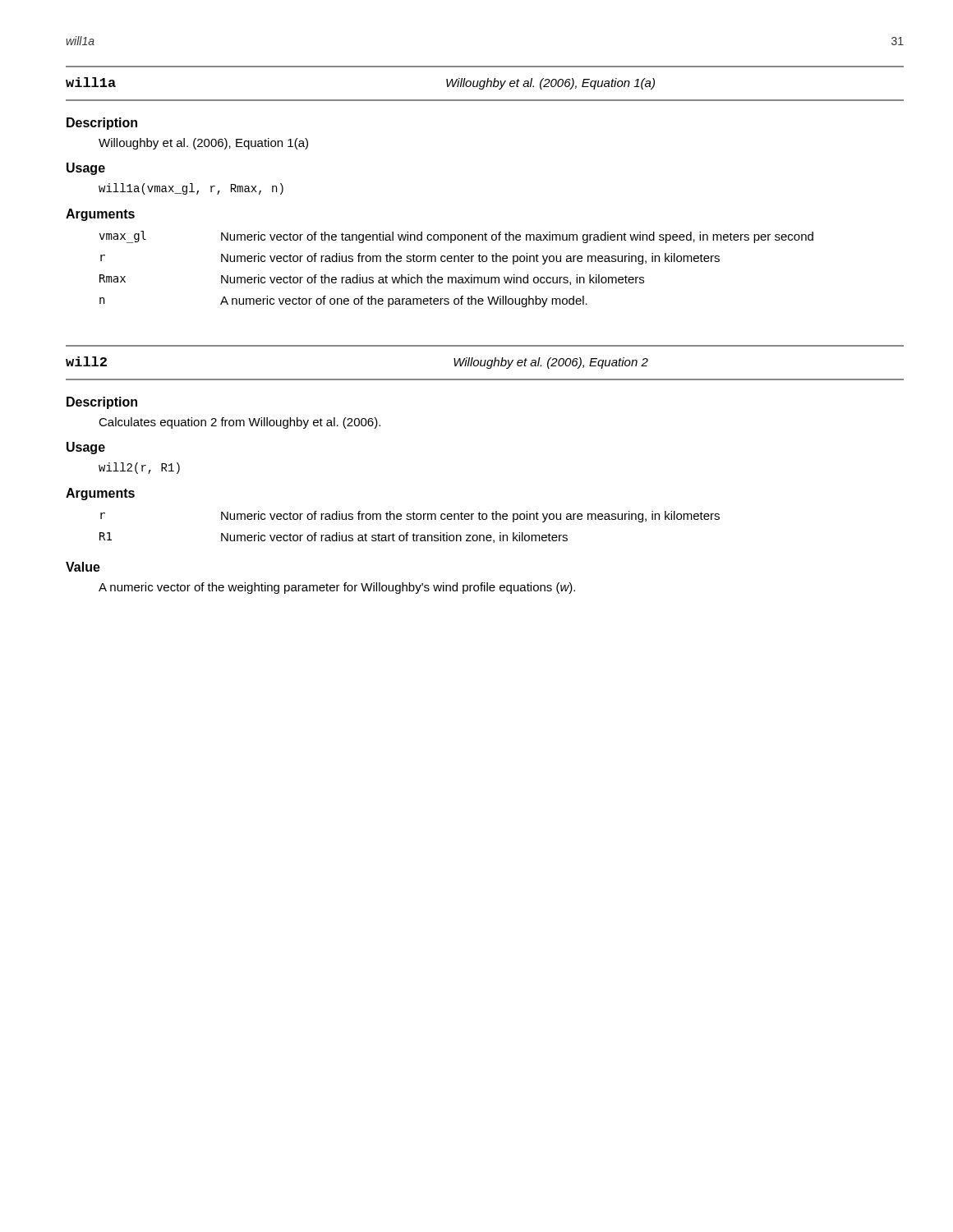
Task: Find the block on this page that starts "Willoughby et al. (2006),"
Action: [204, 142]
